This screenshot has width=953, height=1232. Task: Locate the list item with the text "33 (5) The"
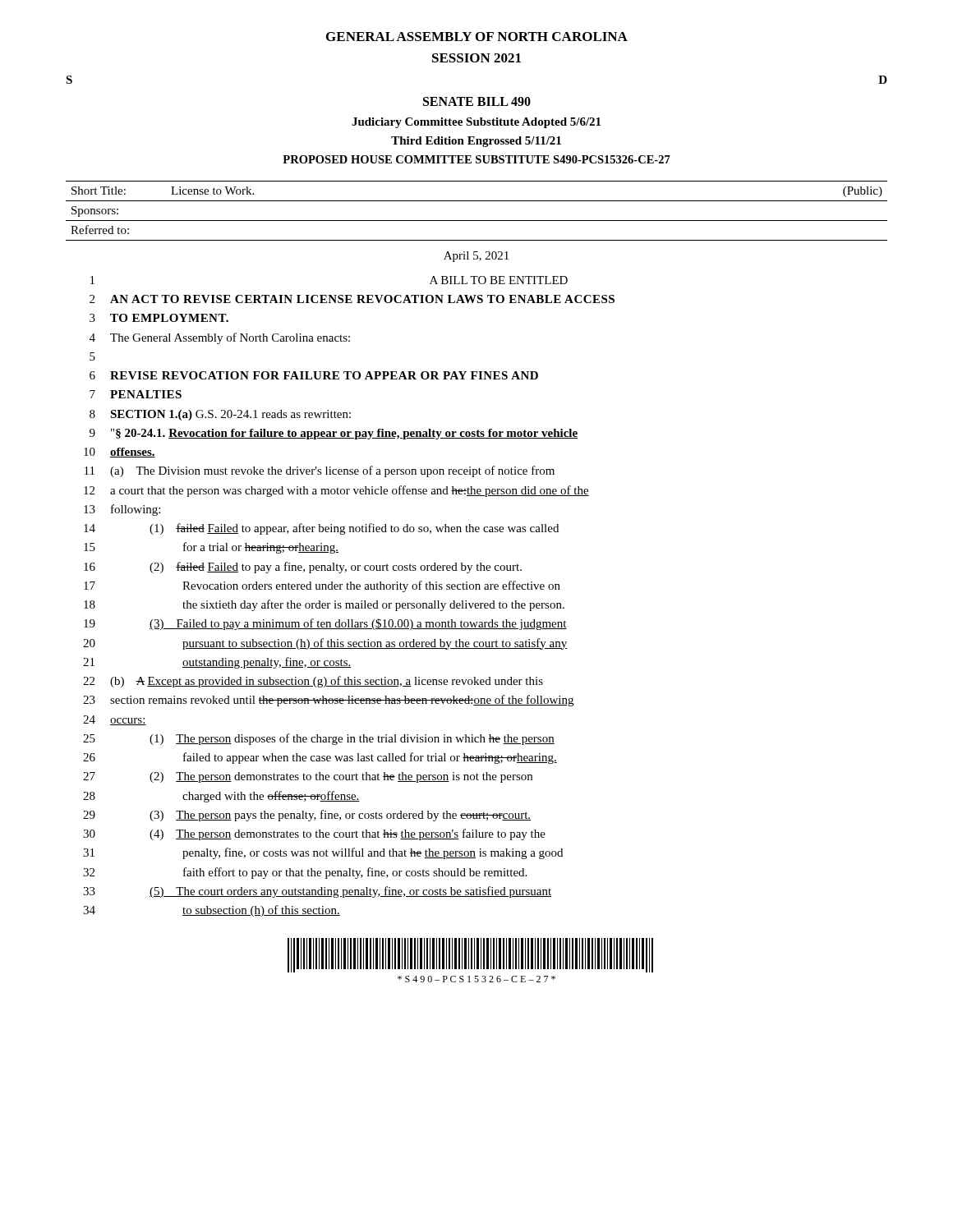(476, 891)
